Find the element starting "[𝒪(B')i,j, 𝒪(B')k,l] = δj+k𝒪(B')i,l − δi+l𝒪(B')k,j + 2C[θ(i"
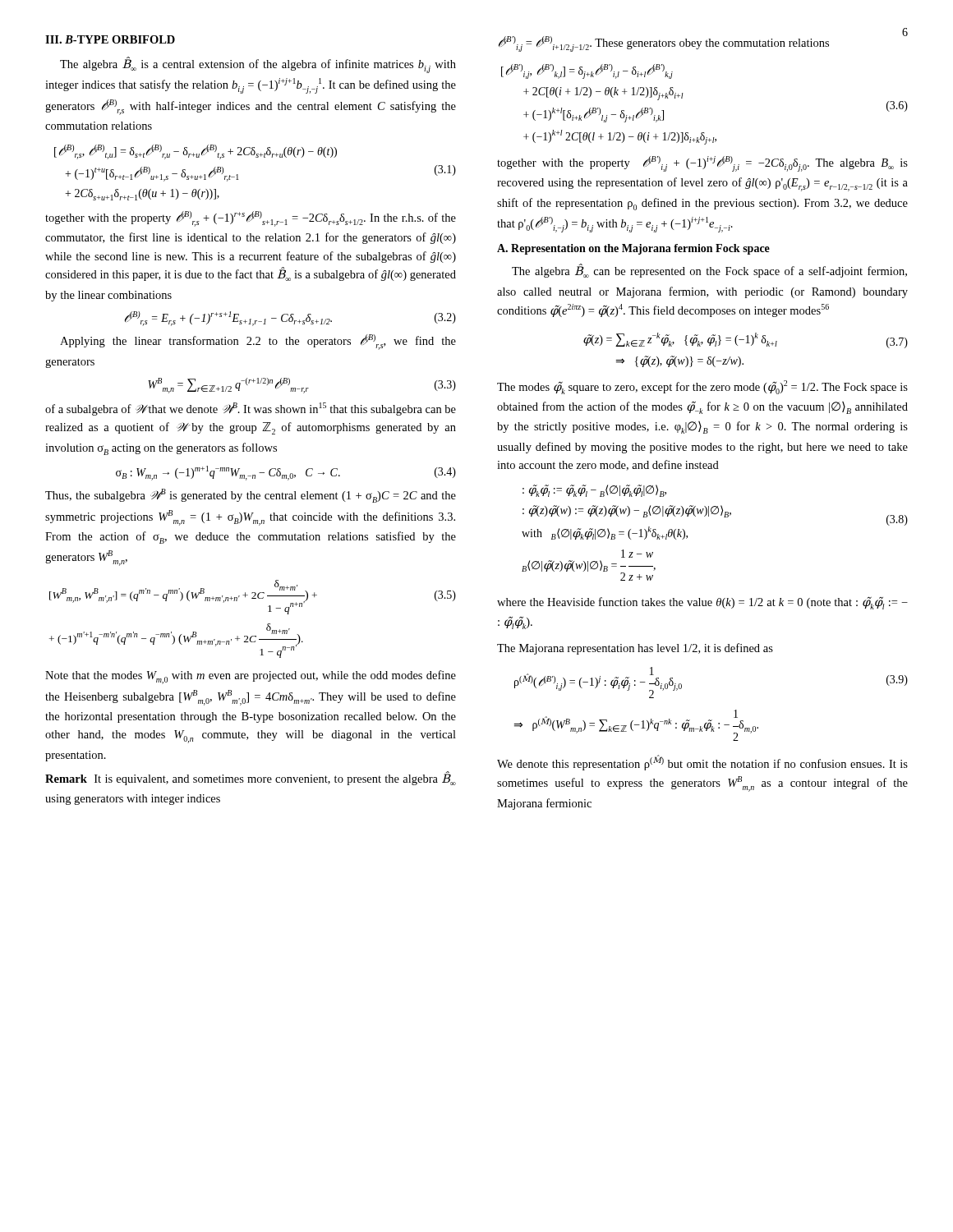Image resolution: width=953 pixels, height=1232 pixels. pyautogui.click(x=587, y=71)
